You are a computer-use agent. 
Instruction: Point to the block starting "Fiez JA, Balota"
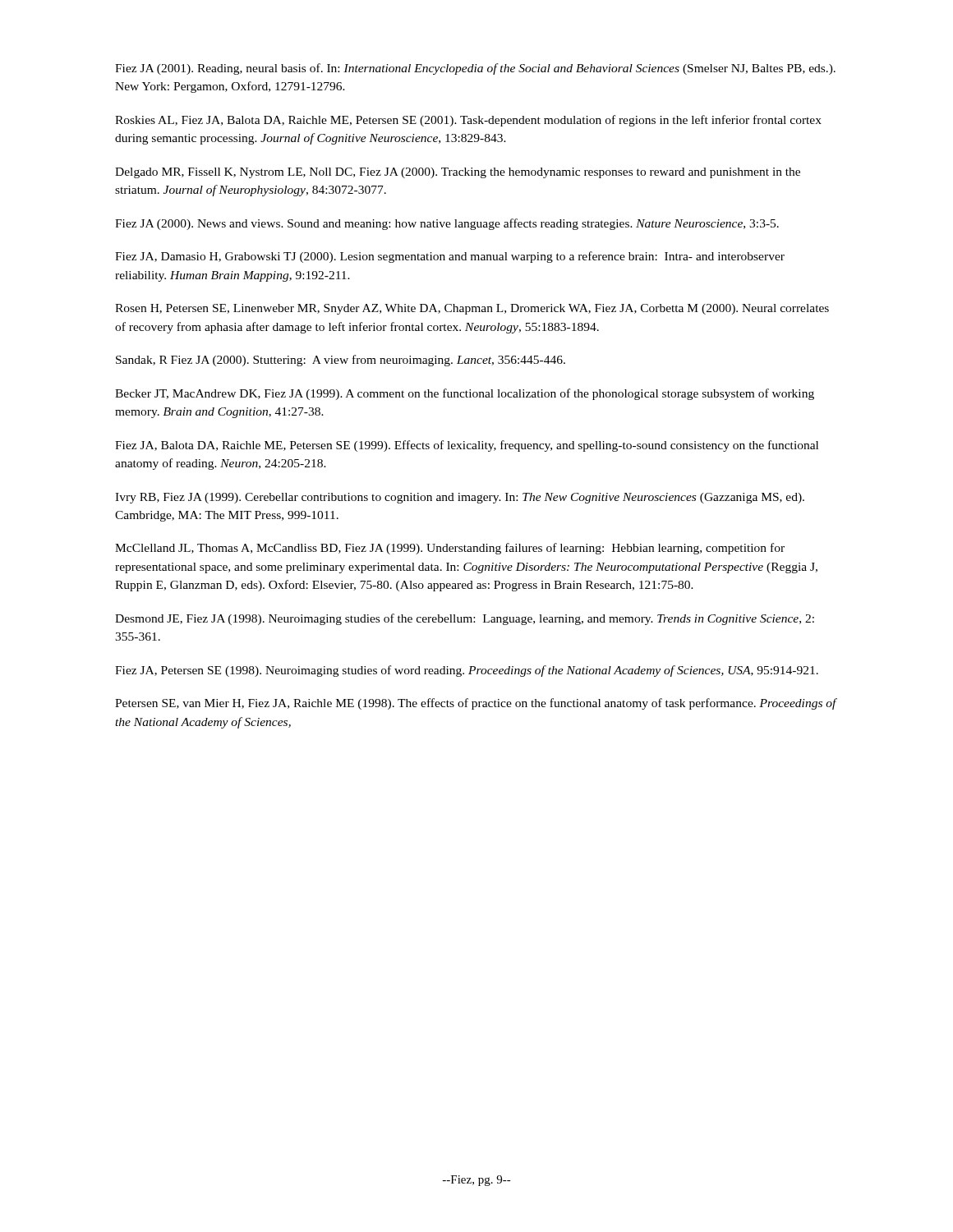point(467,454)
